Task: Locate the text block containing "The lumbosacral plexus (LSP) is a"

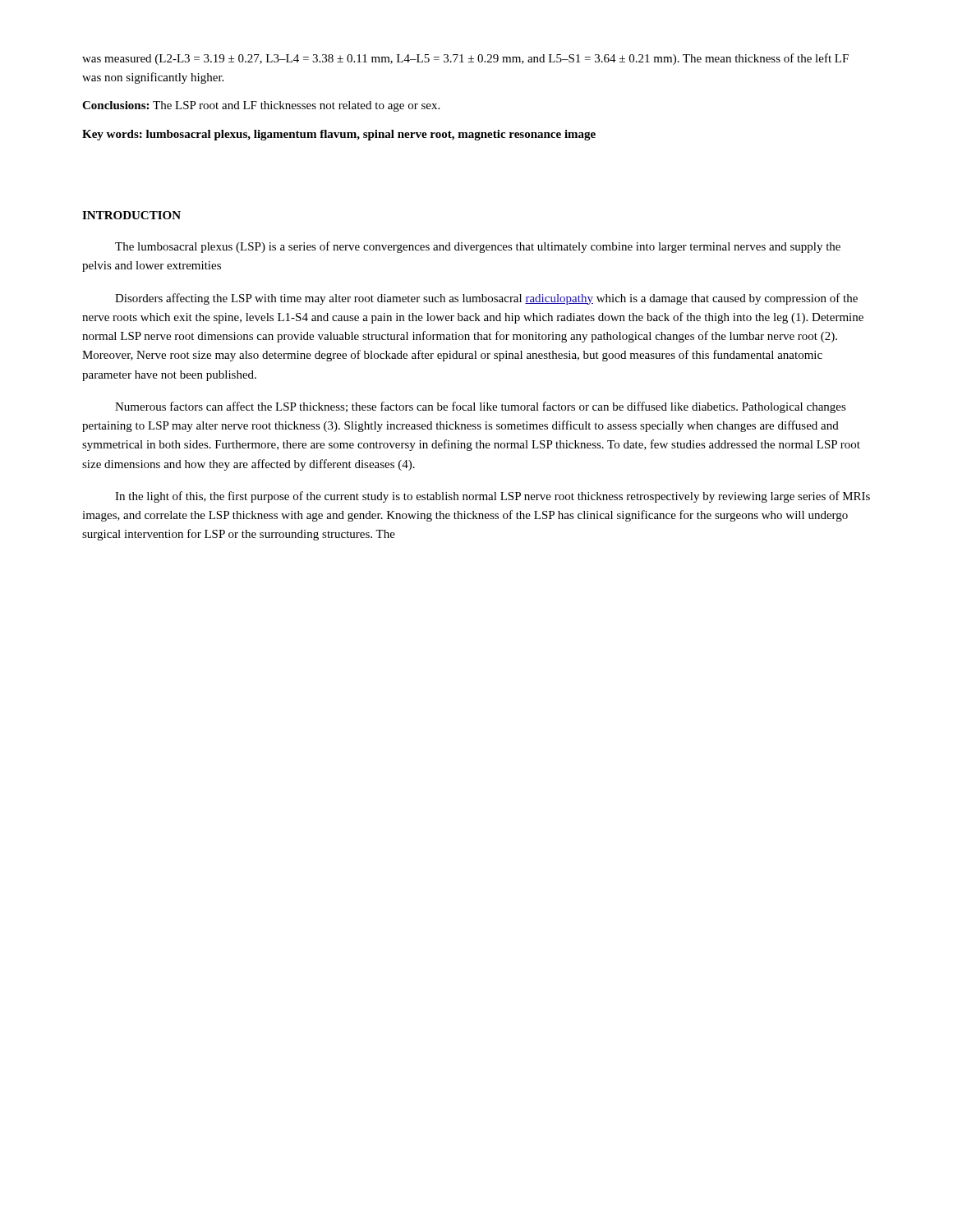Action: [461, 256]
